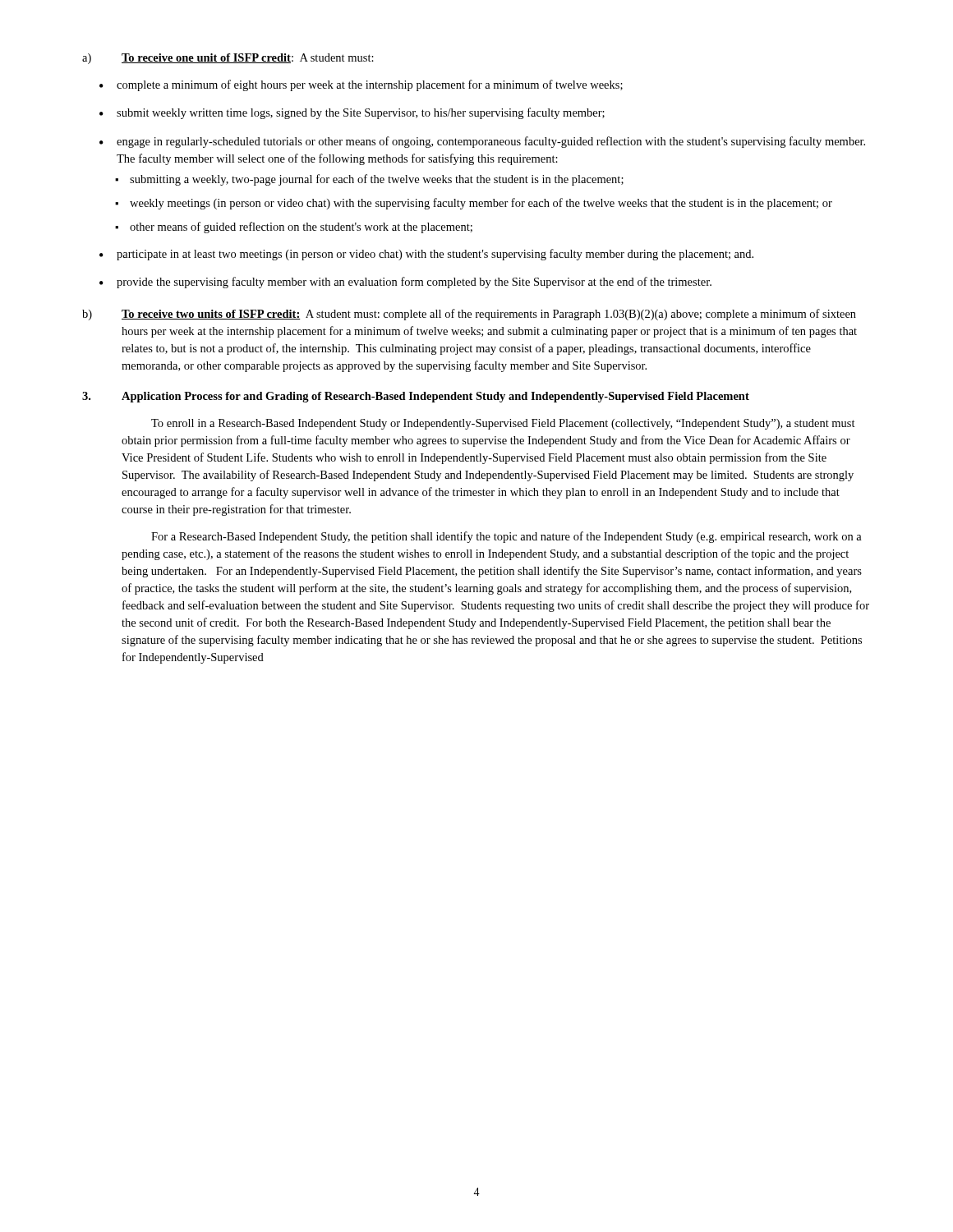Image resolution: width=953 pixels, height=1232 pixels.
Task: Find the block on this page that starts "b) To receive two units of ISFP"
Action: click(x=476, y=340)
